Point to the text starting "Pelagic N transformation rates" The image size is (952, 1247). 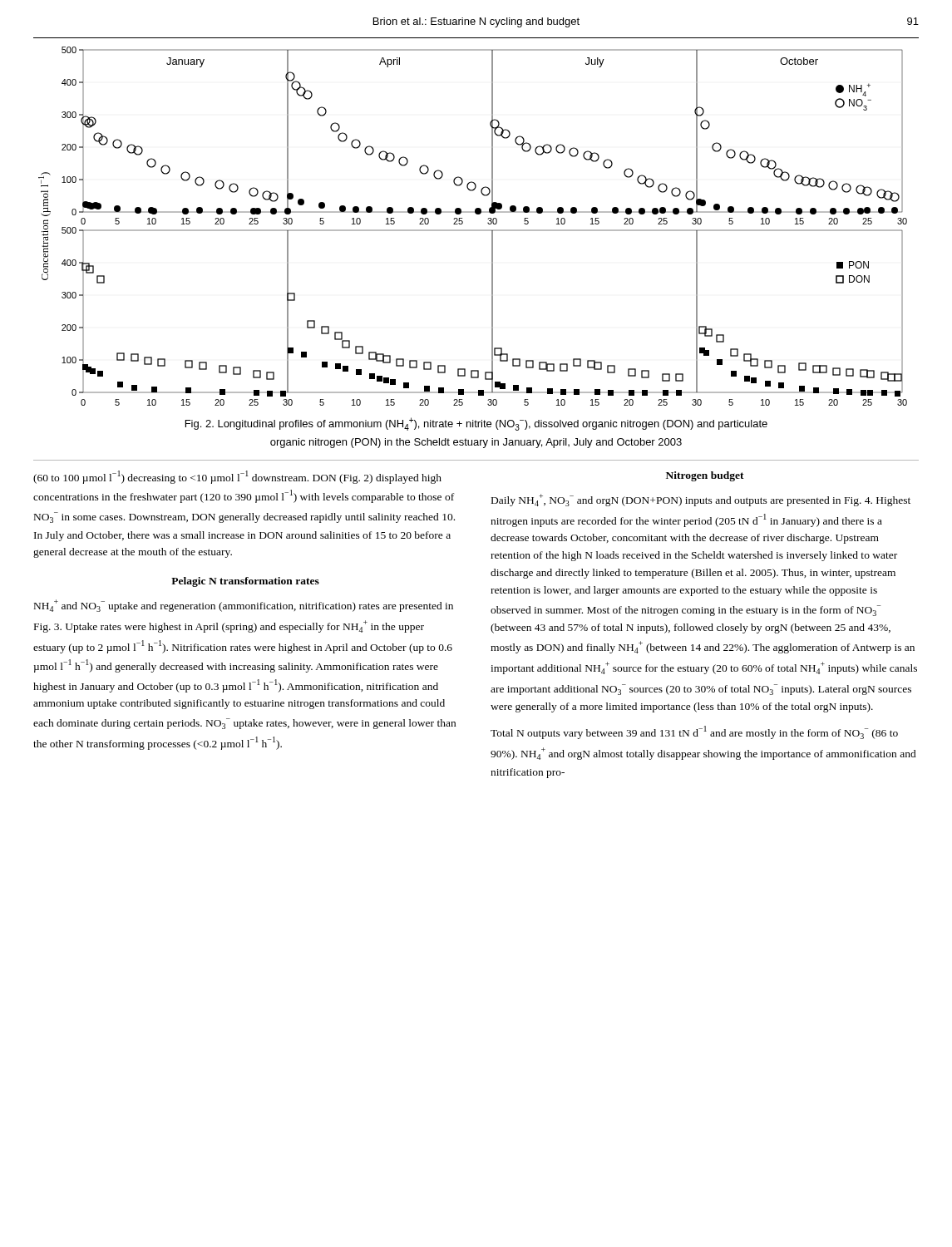(x=245, y=581)
